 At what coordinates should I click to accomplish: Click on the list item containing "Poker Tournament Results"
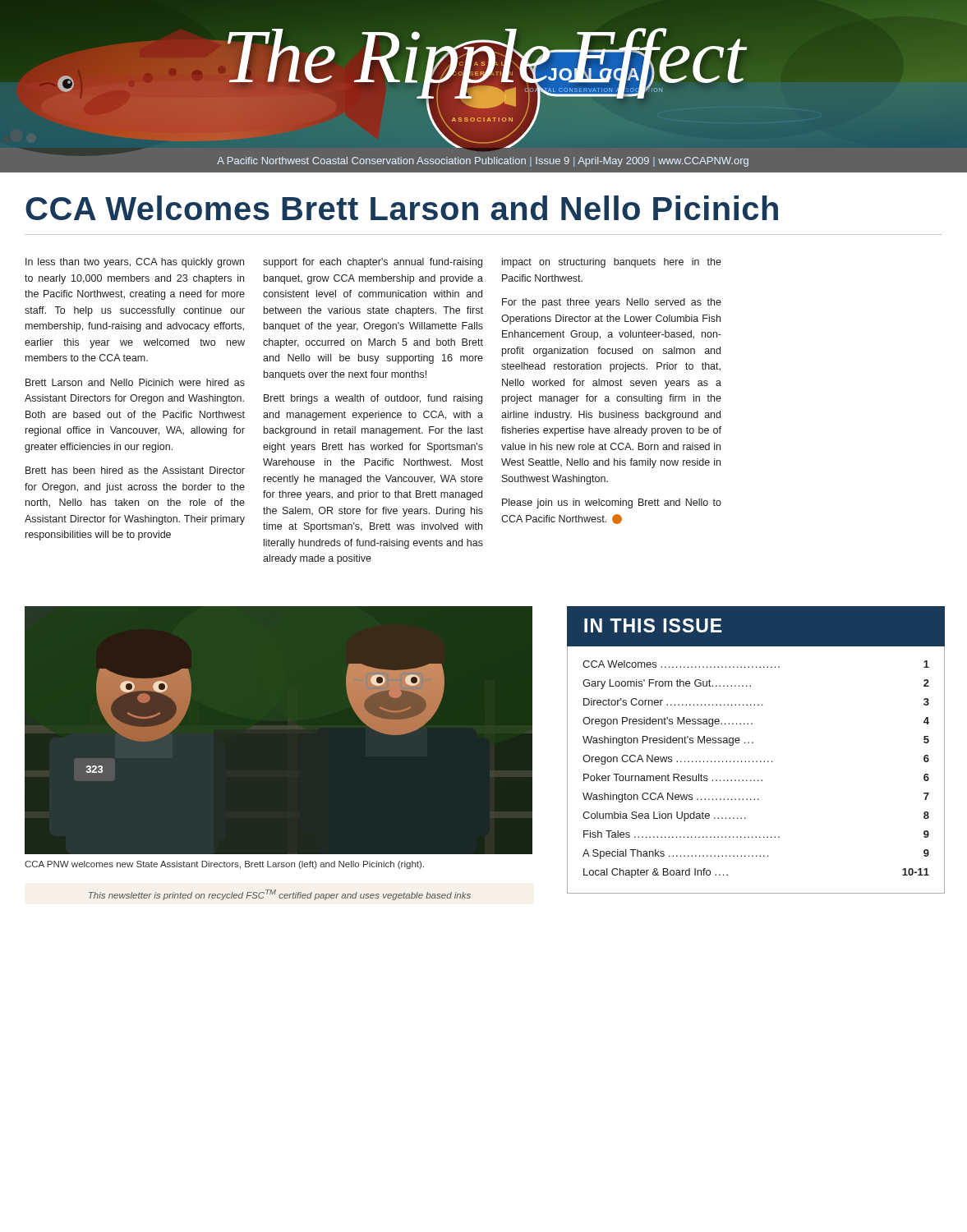[756, 777]
